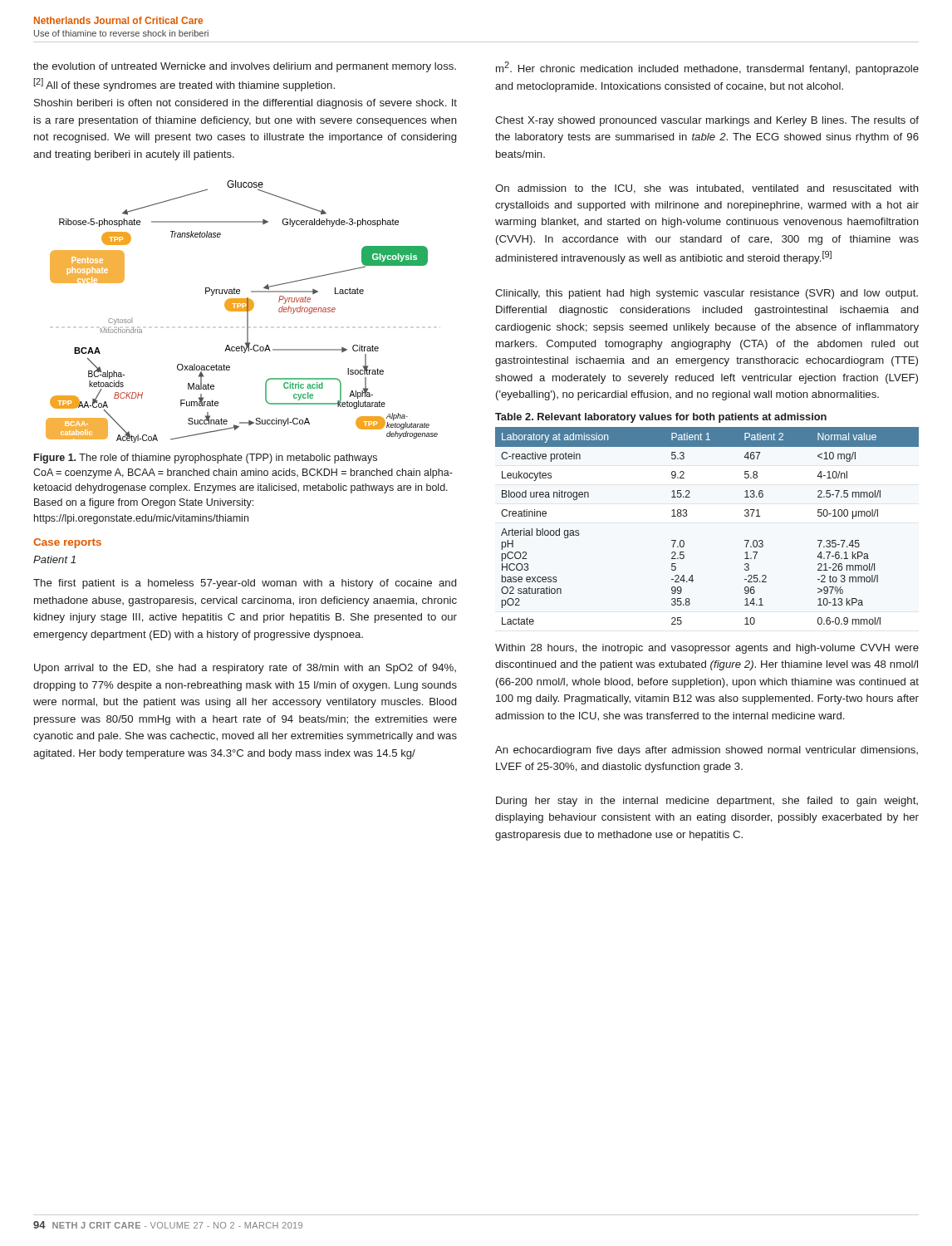
Task: Point to the passage starting "Figure 1. The role"
Action: pos(243,488)
